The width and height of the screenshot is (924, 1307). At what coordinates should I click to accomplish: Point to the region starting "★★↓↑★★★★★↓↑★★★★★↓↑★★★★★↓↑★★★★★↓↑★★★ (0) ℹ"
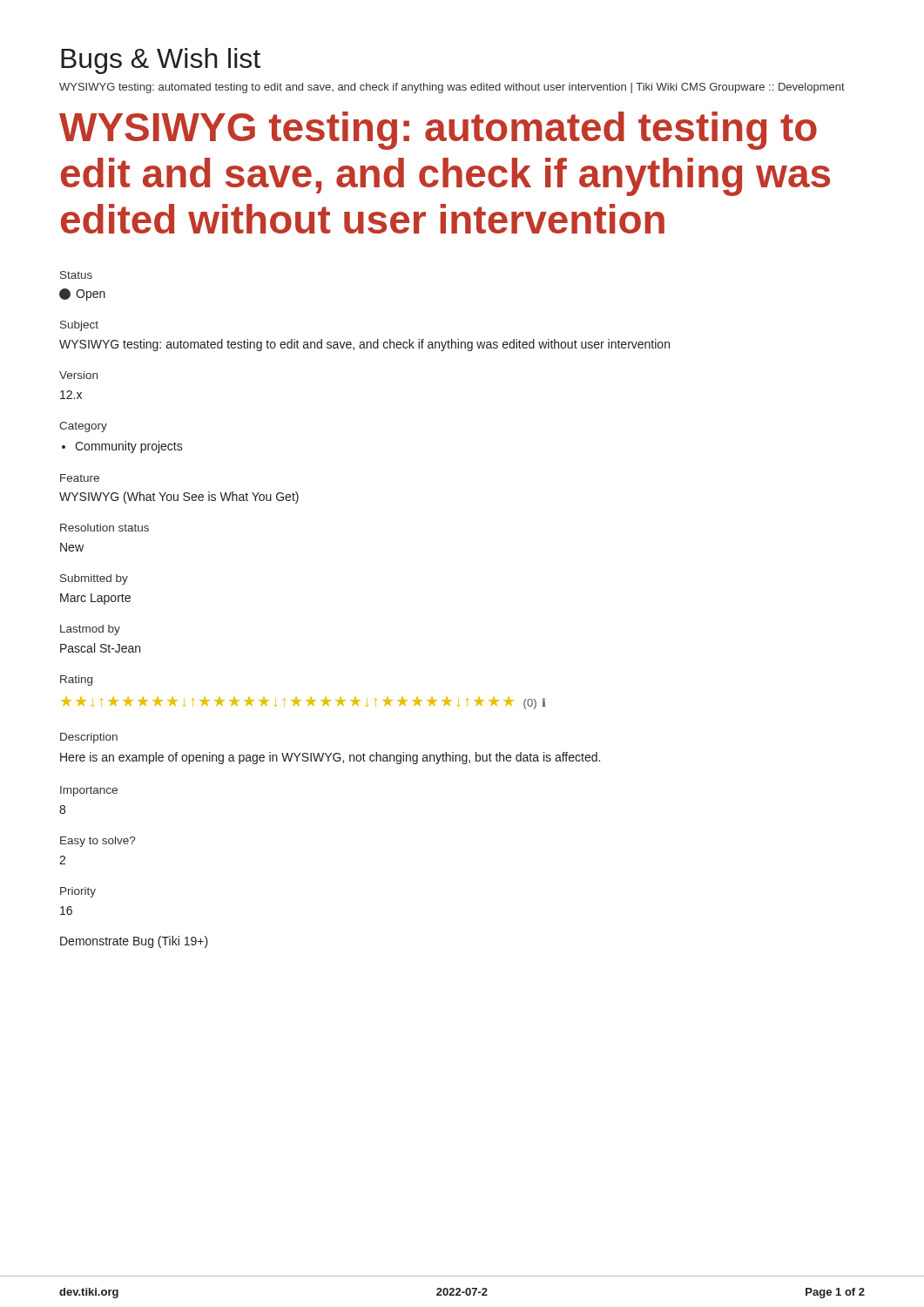click(x=303, y=701)
